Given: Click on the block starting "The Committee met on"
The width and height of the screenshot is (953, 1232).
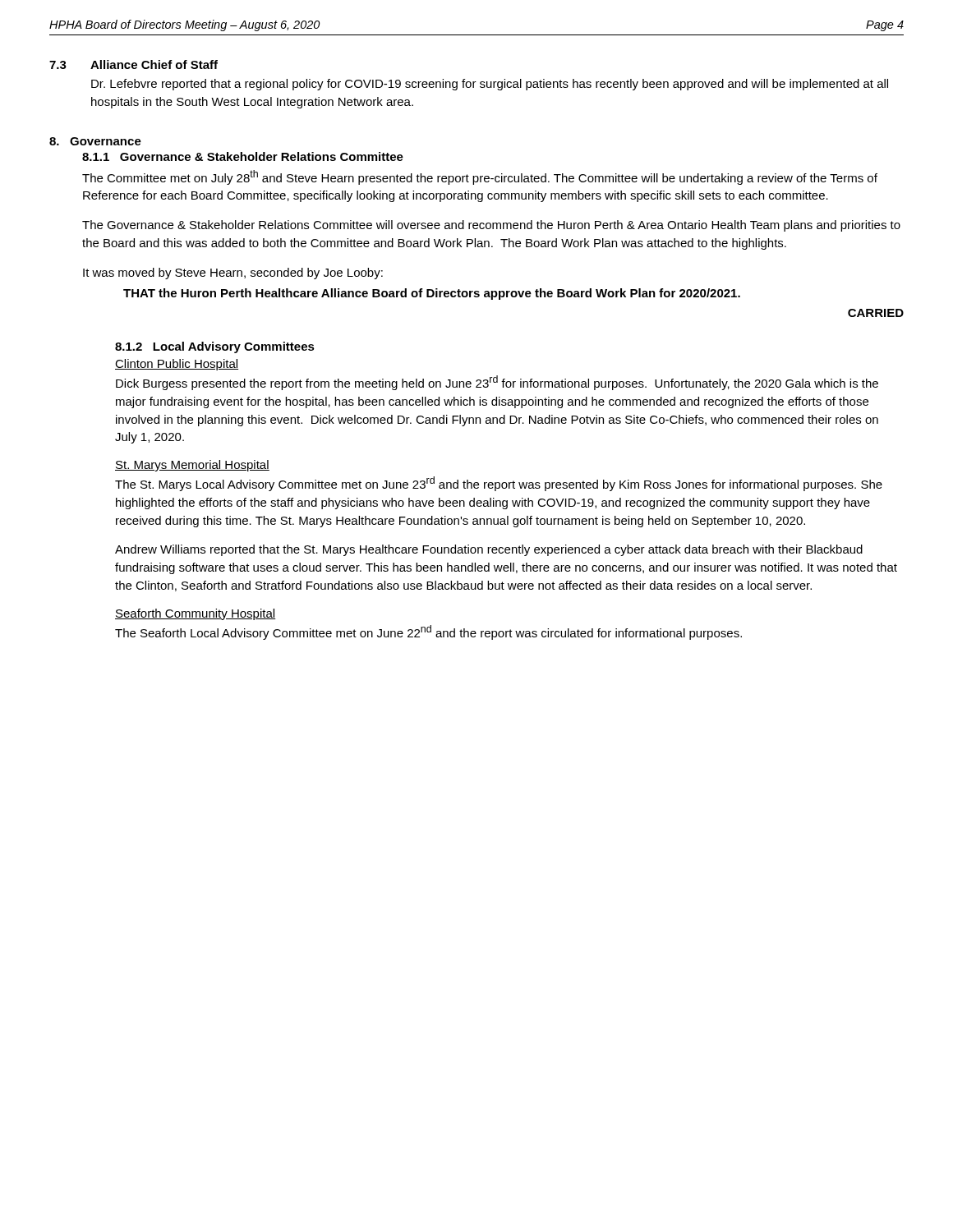Looking at the screenshot, I should click(x=480, y=185).
